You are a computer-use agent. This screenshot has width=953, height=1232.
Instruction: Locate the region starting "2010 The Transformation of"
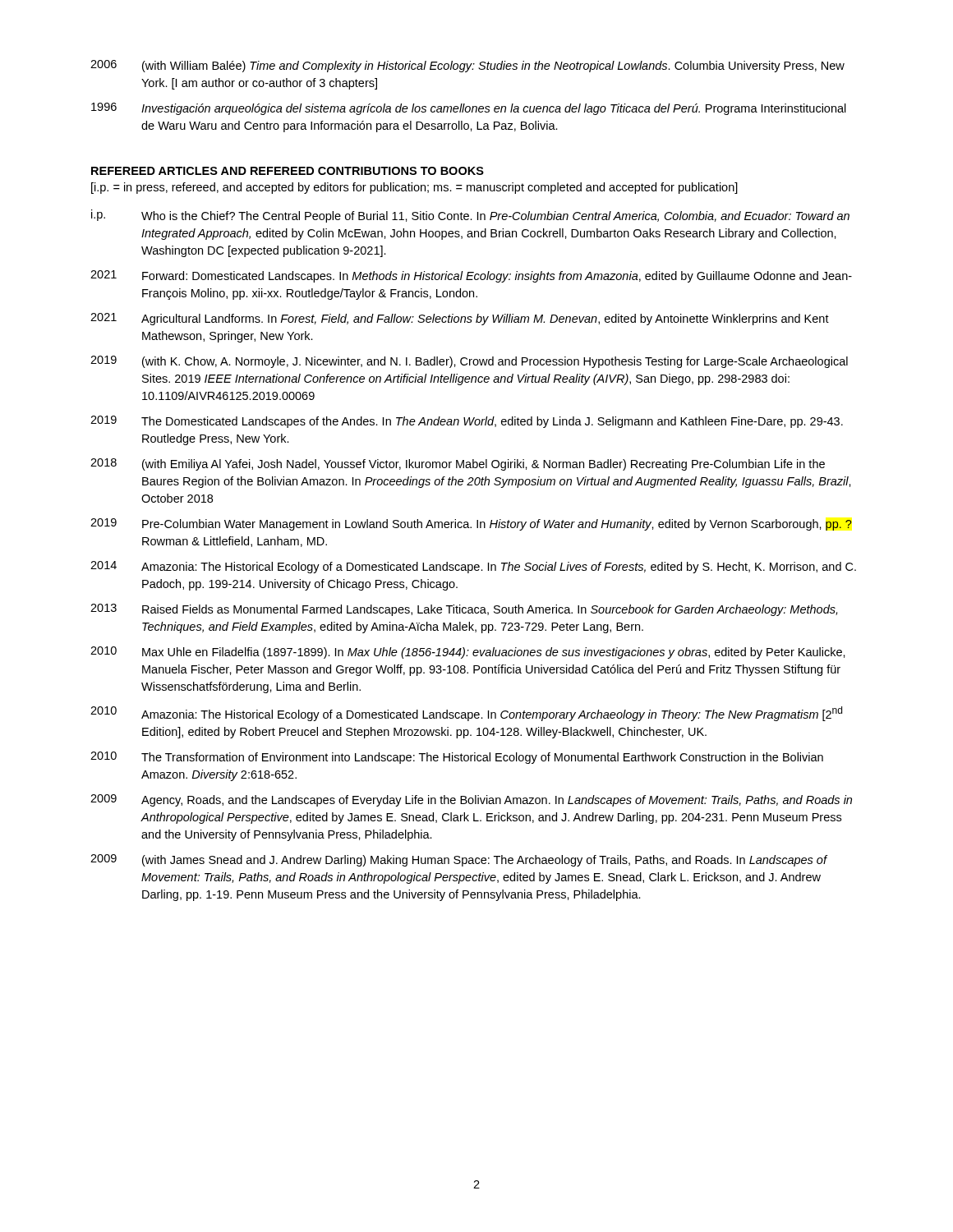[476, 767]
